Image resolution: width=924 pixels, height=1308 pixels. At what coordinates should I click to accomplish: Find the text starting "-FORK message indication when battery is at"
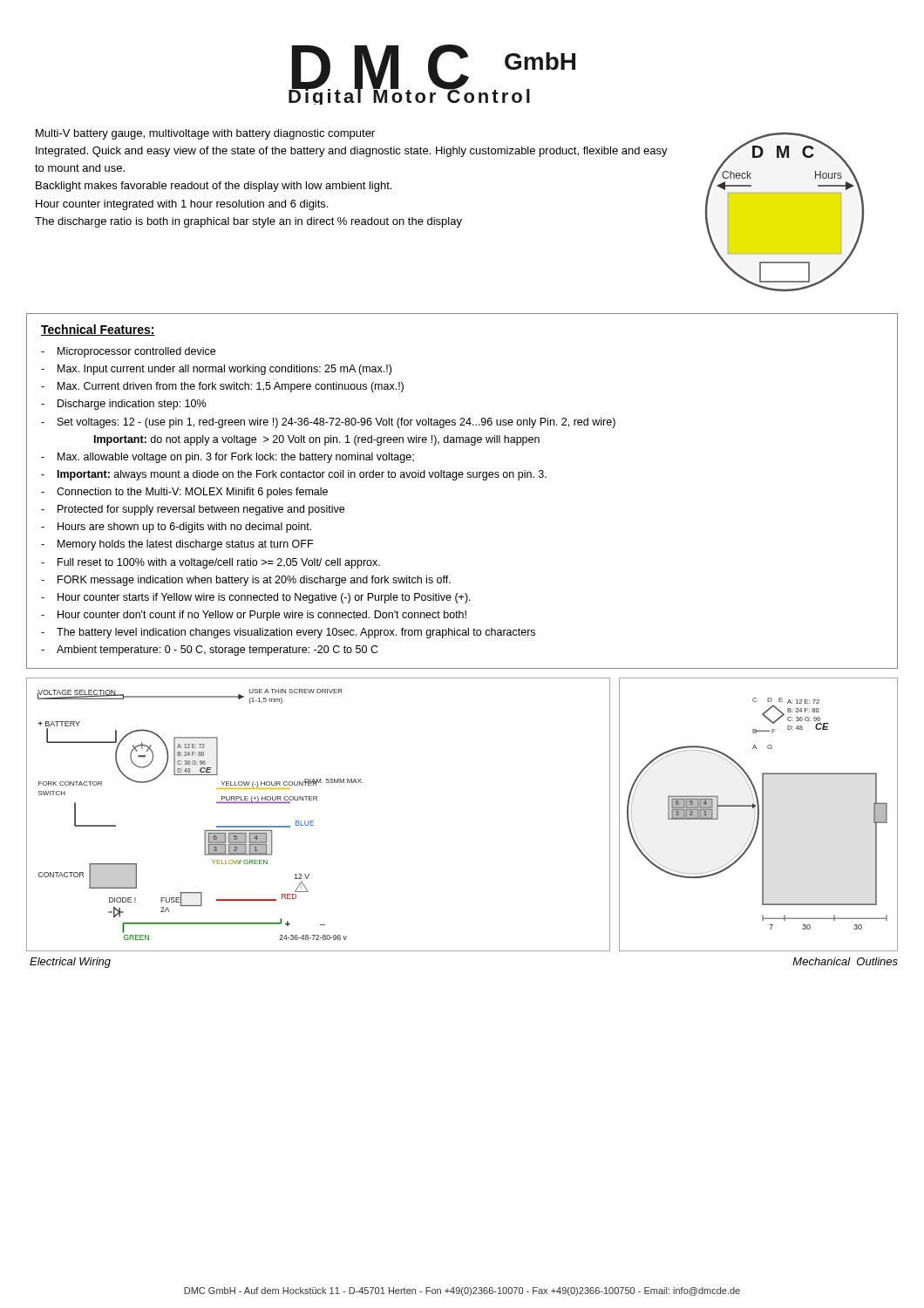point(246,581)
